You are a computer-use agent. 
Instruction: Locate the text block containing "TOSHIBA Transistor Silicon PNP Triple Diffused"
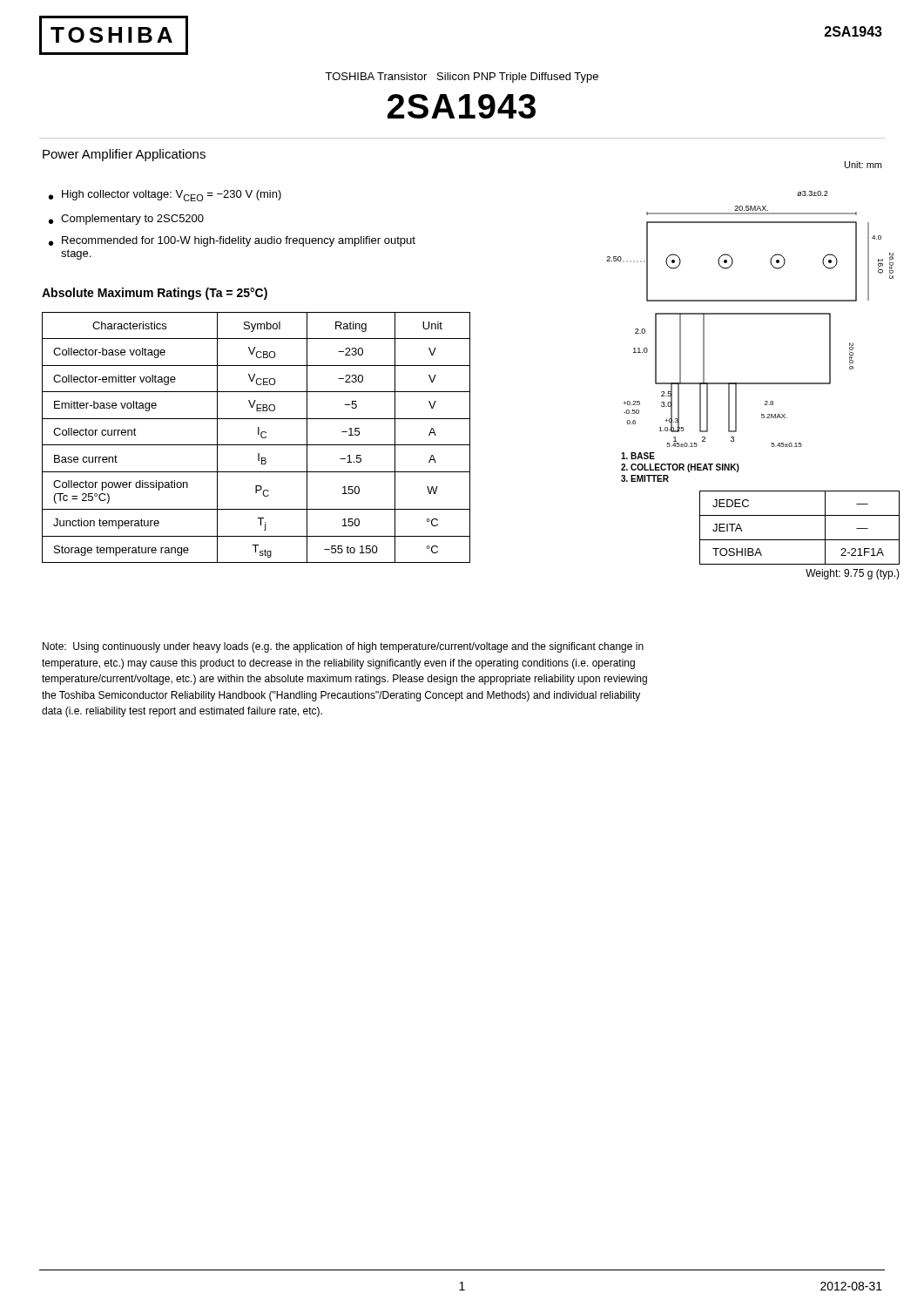pyautogui.click(x=462, y=76)
